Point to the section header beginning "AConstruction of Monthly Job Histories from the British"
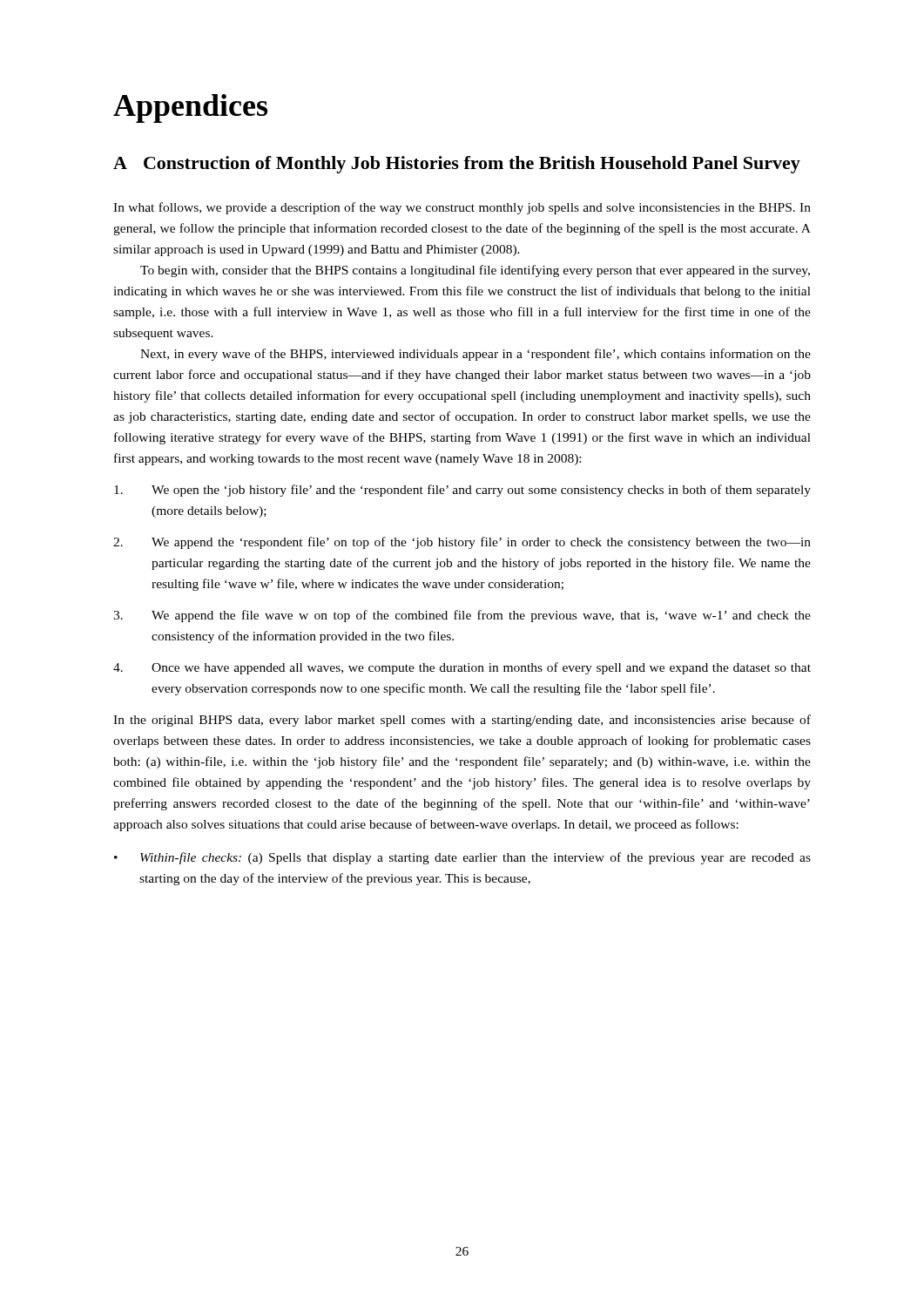 [x=462, y=163]
